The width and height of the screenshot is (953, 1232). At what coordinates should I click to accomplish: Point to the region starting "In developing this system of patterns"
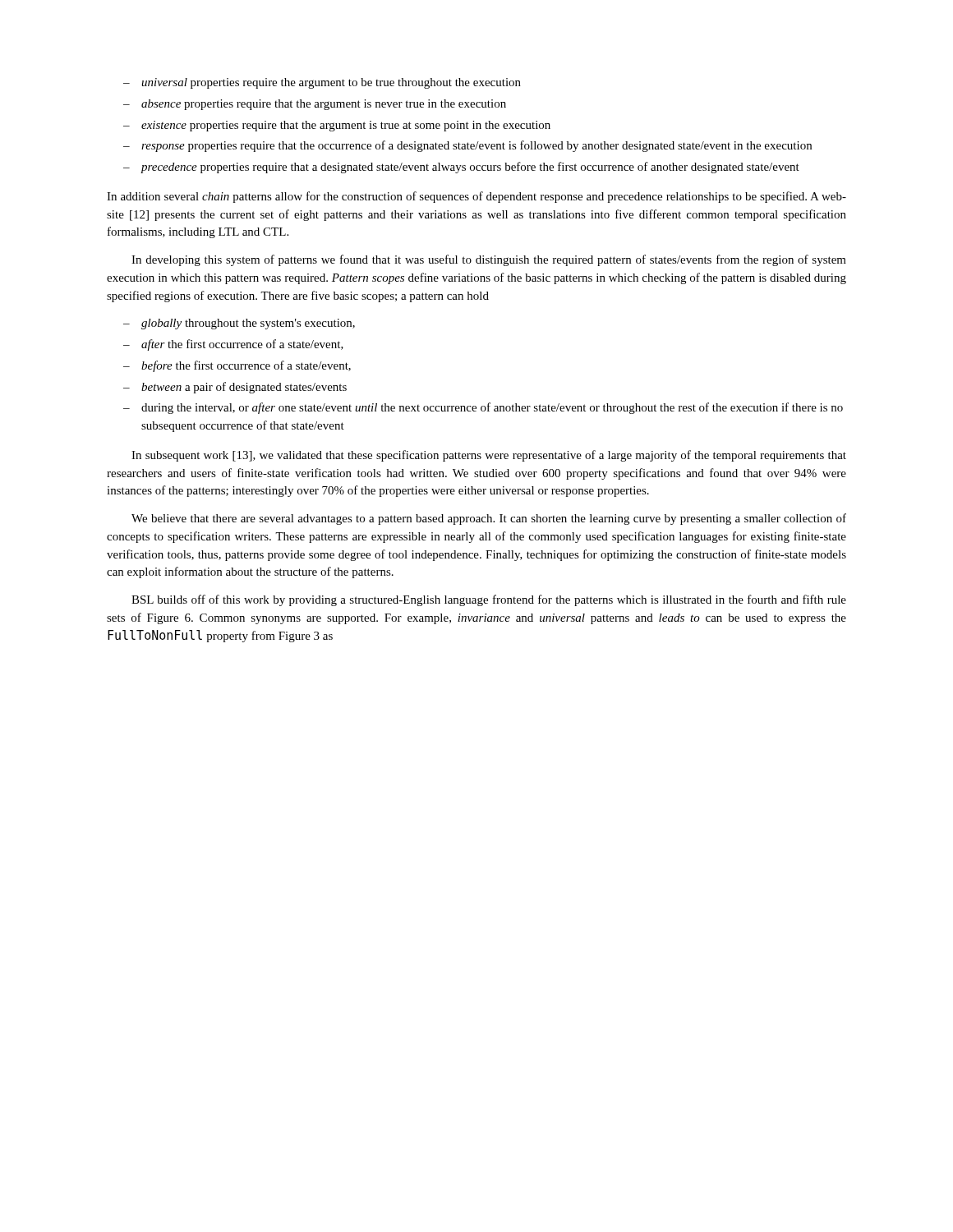pos(476,277)
